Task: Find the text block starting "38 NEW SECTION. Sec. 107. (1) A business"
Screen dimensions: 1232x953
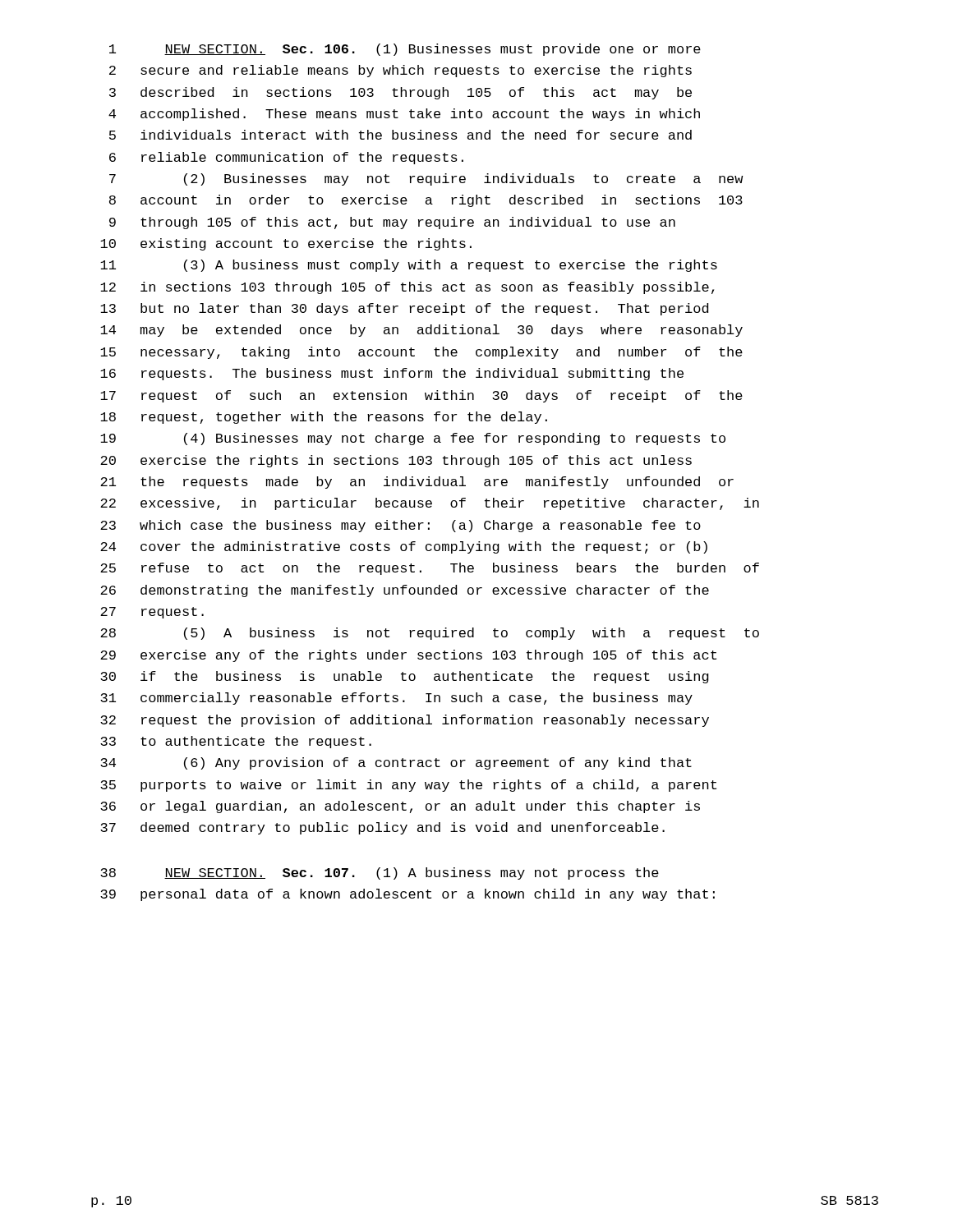Action: [485, 885]
